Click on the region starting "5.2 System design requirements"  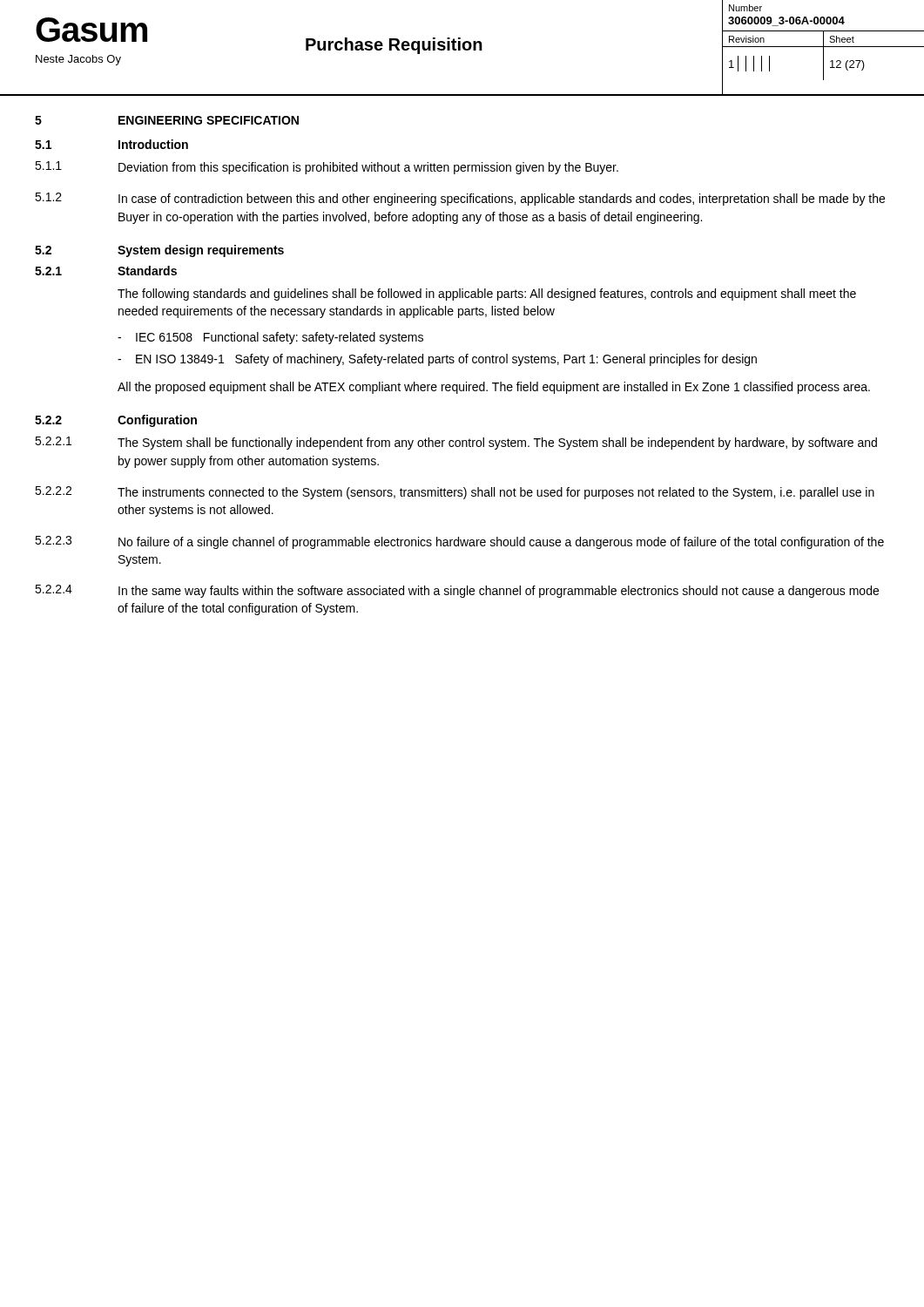click(160, 250)
